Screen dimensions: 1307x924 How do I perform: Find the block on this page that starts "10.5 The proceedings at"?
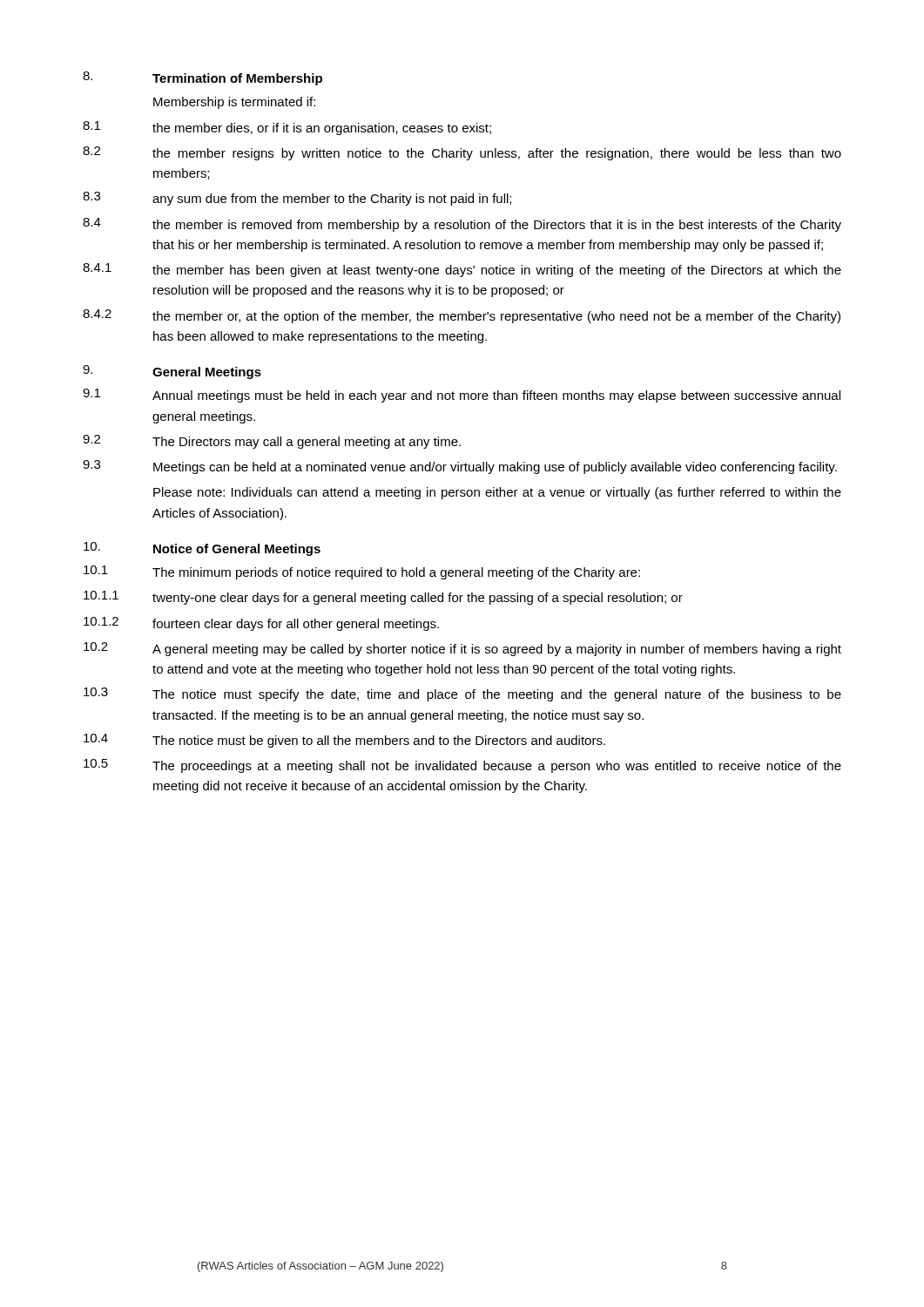click(x=462, y=776)
